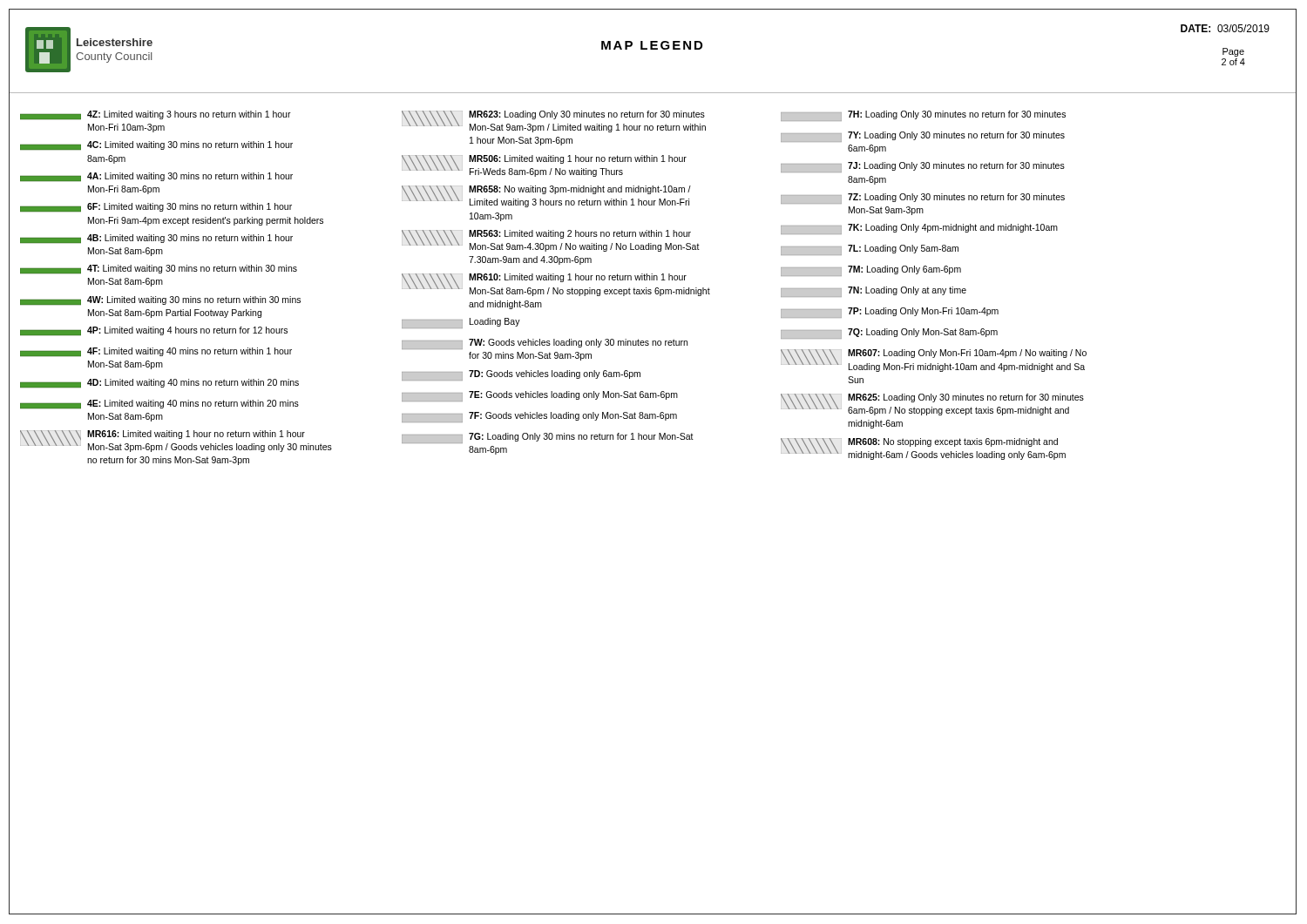This screenshot has height=924, width=1307.
Task: Click on the region starting "7D: Goods vehicles"
Action: click(x=521, y=375)
